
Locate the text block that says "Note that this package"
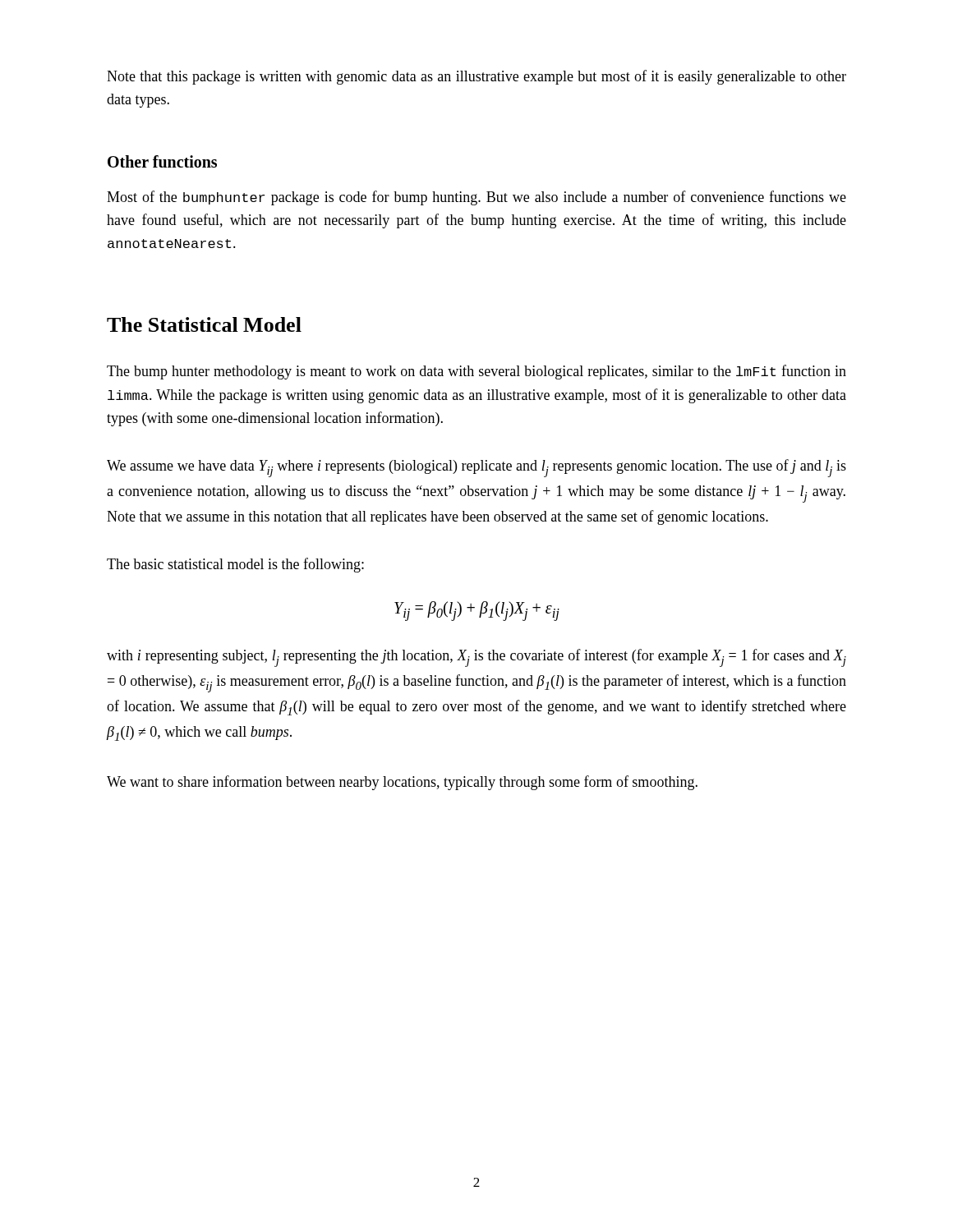click(x=476, y=88)
